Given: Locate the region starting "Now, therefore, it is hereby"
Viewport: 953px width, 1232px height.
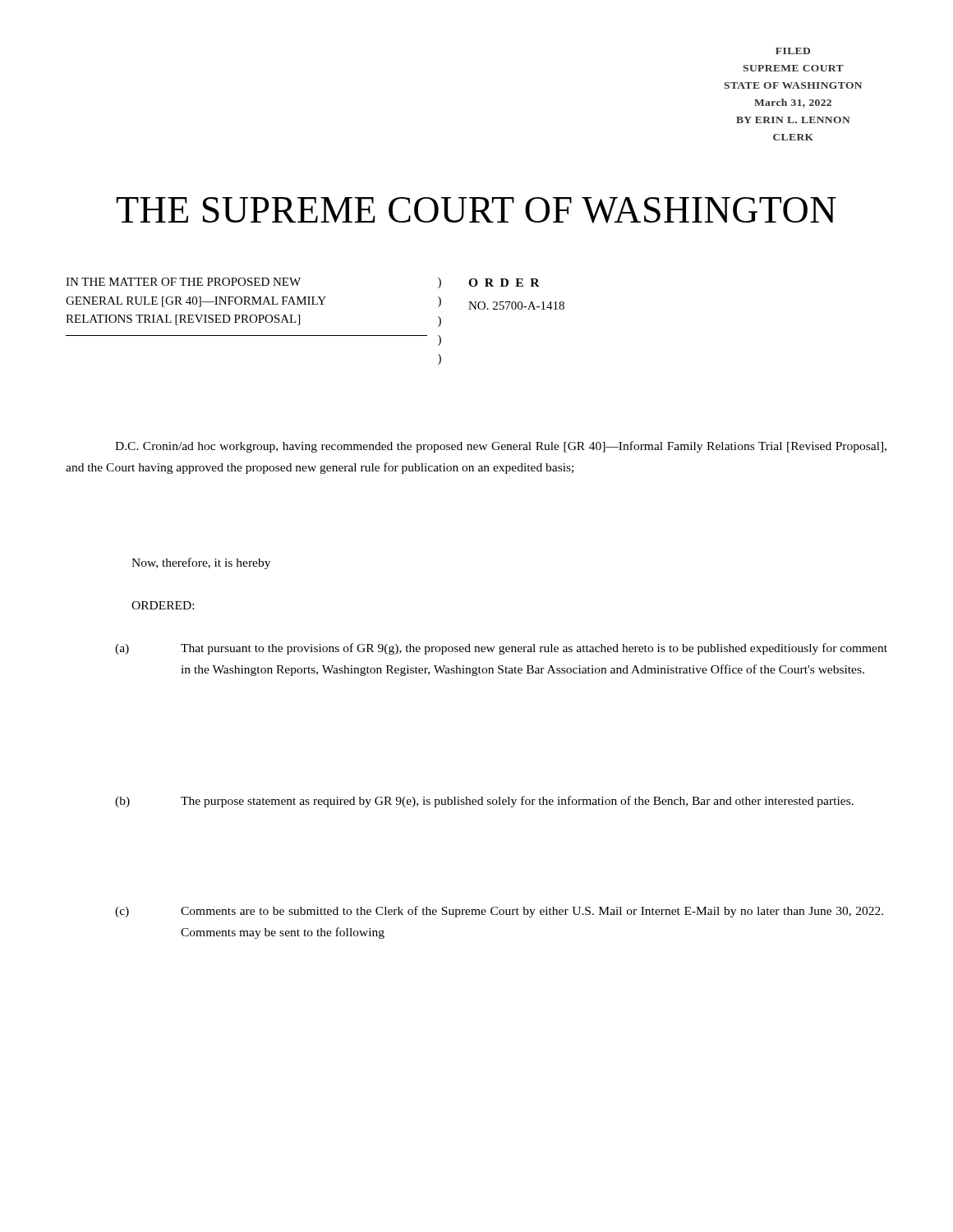Looking at the screenshot, I should click(x=201, y=562).
